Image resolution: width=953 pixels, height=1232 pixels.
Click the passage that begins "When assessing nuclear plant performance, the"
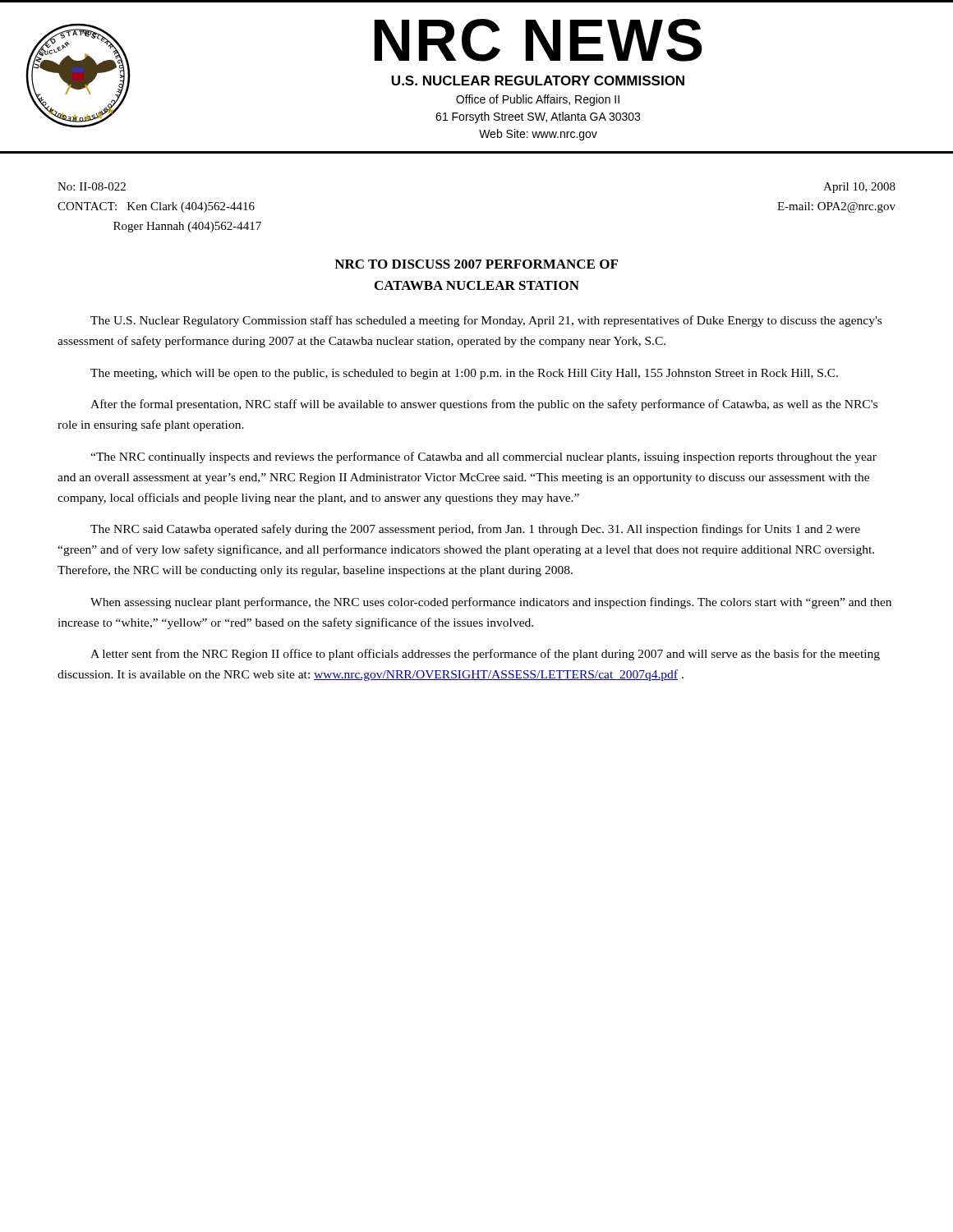tap(475, 612)
